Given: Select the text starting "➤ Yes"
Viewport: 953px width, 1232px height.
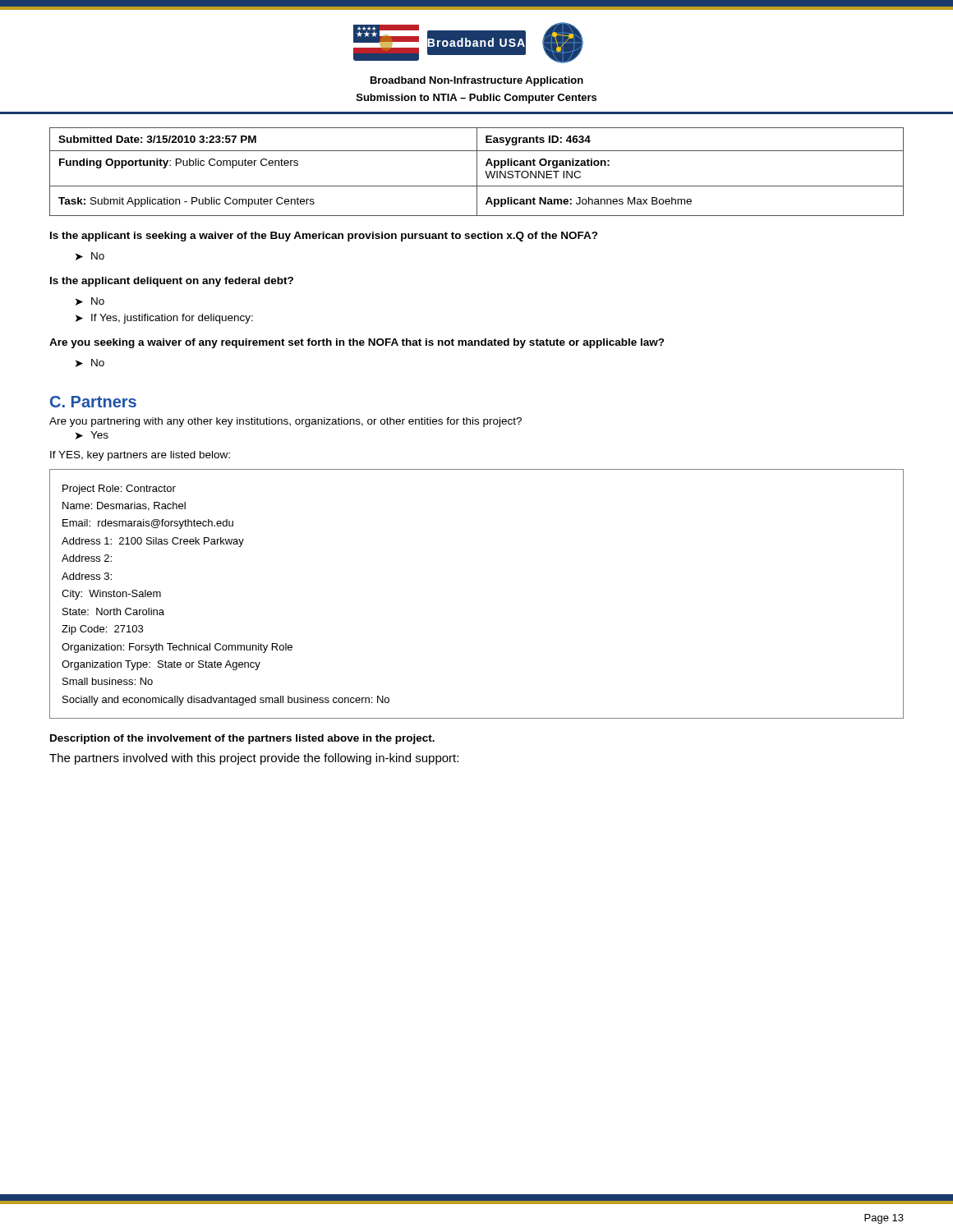Looking at the screenshot, I should click(x=91, y=435).
